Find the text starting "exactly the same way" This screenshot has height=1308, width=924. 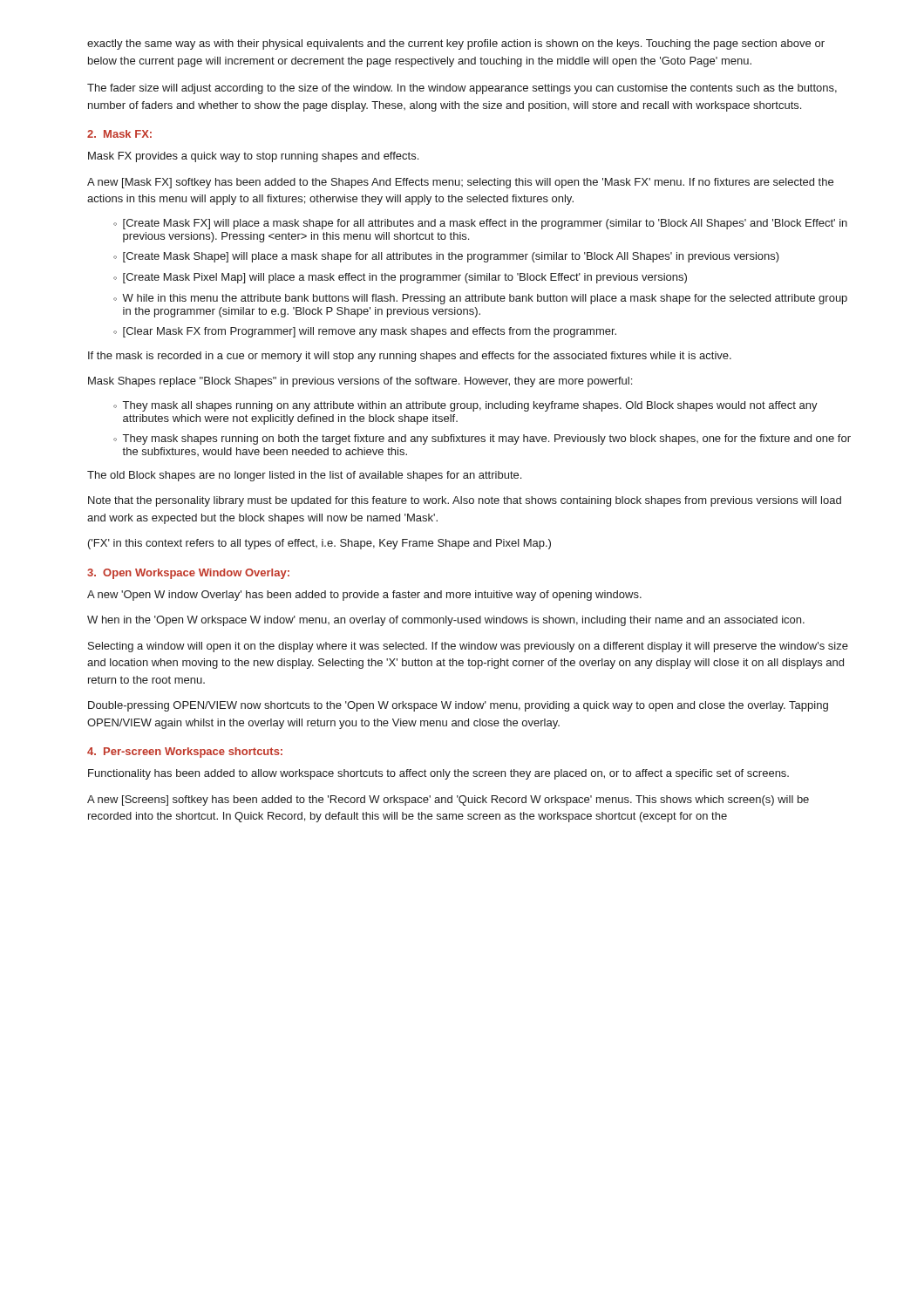tap(471, 52)
